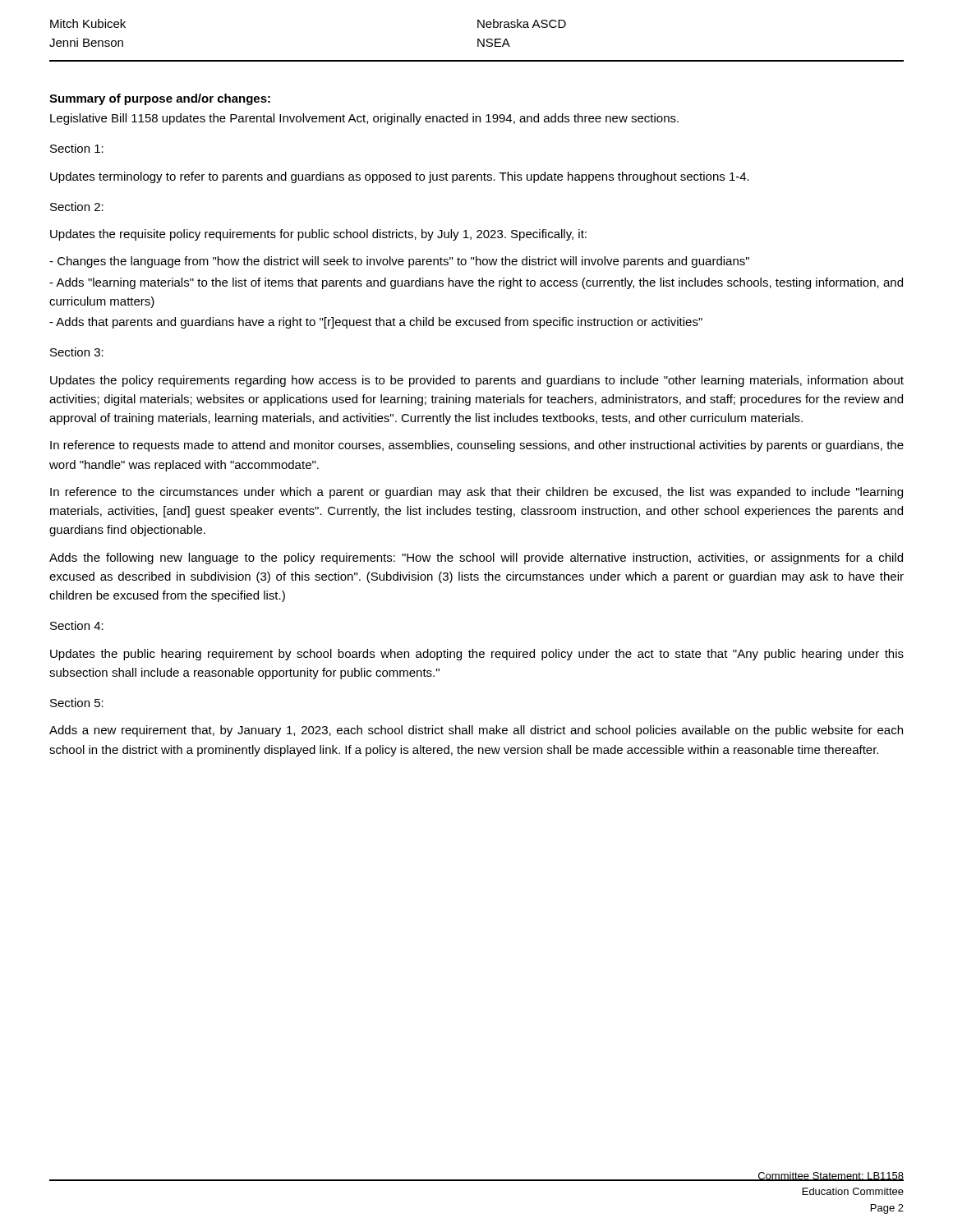Click the passage that begins "Changes the language from "how the"
Viewport: 953px width, 1232px height.
[399, 261]
